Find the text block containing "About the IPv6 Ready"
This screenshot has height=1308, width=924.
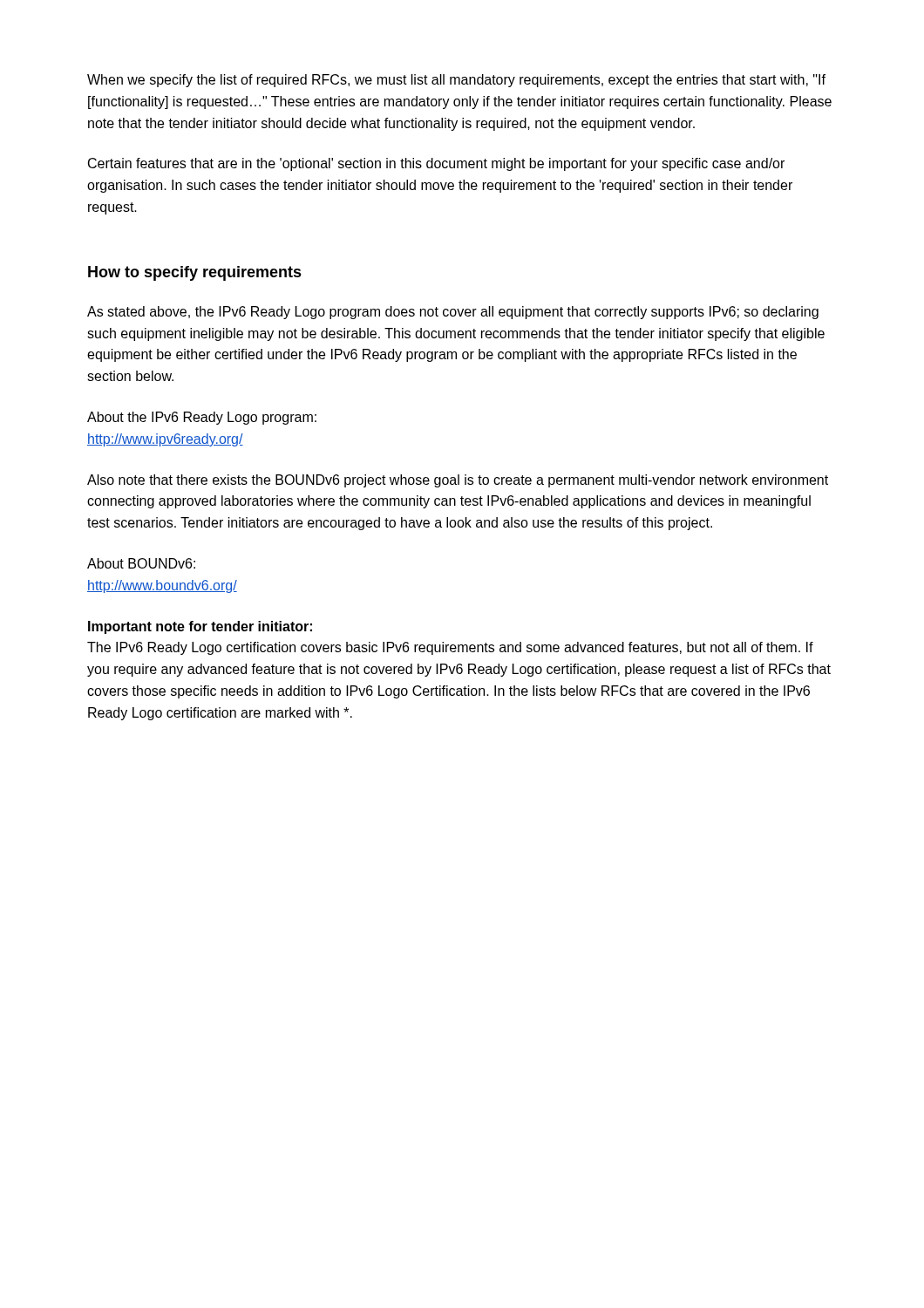tap(202, 428)
